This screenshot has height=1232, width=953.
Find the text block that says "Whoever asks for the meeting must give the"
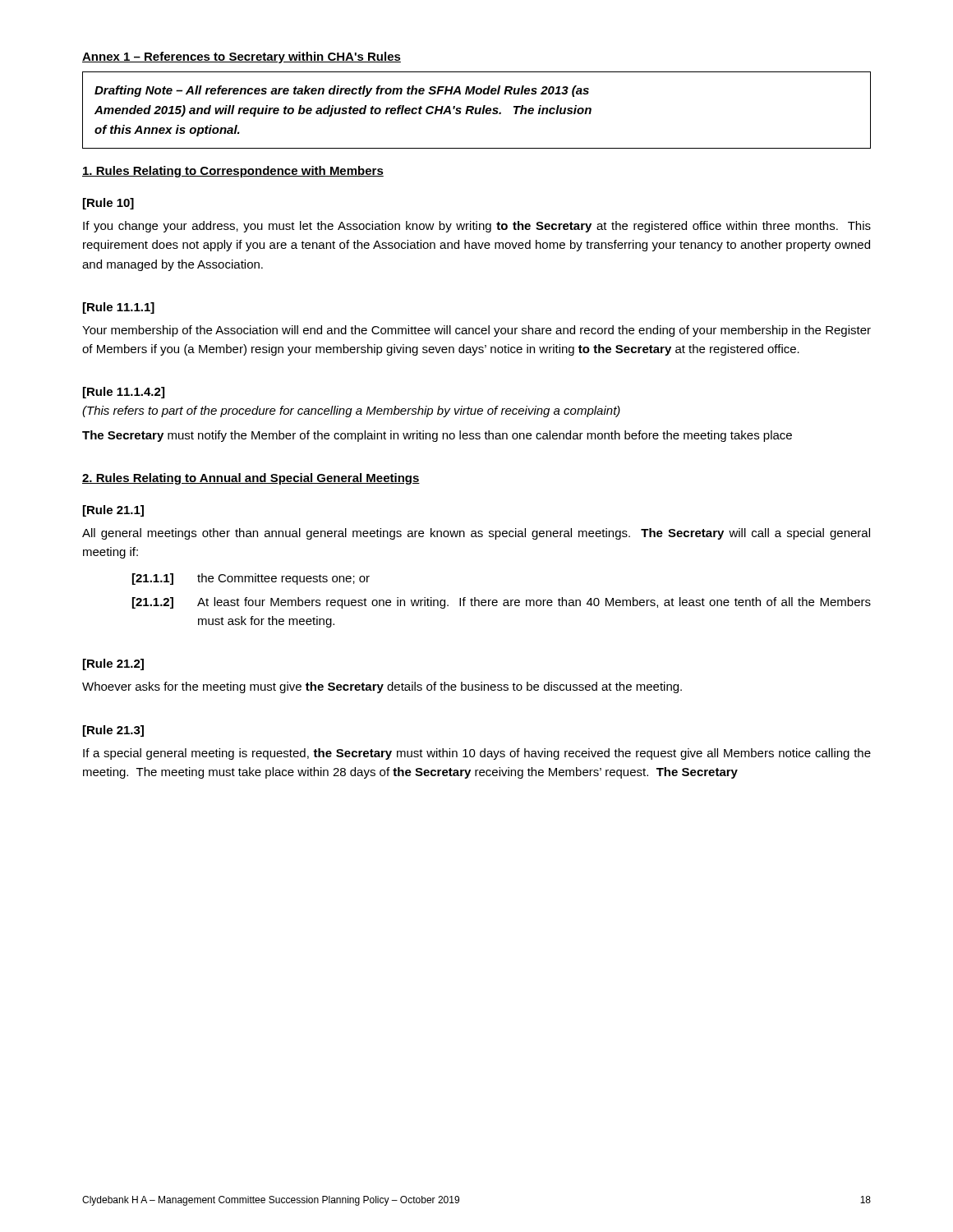coord(383,686)
